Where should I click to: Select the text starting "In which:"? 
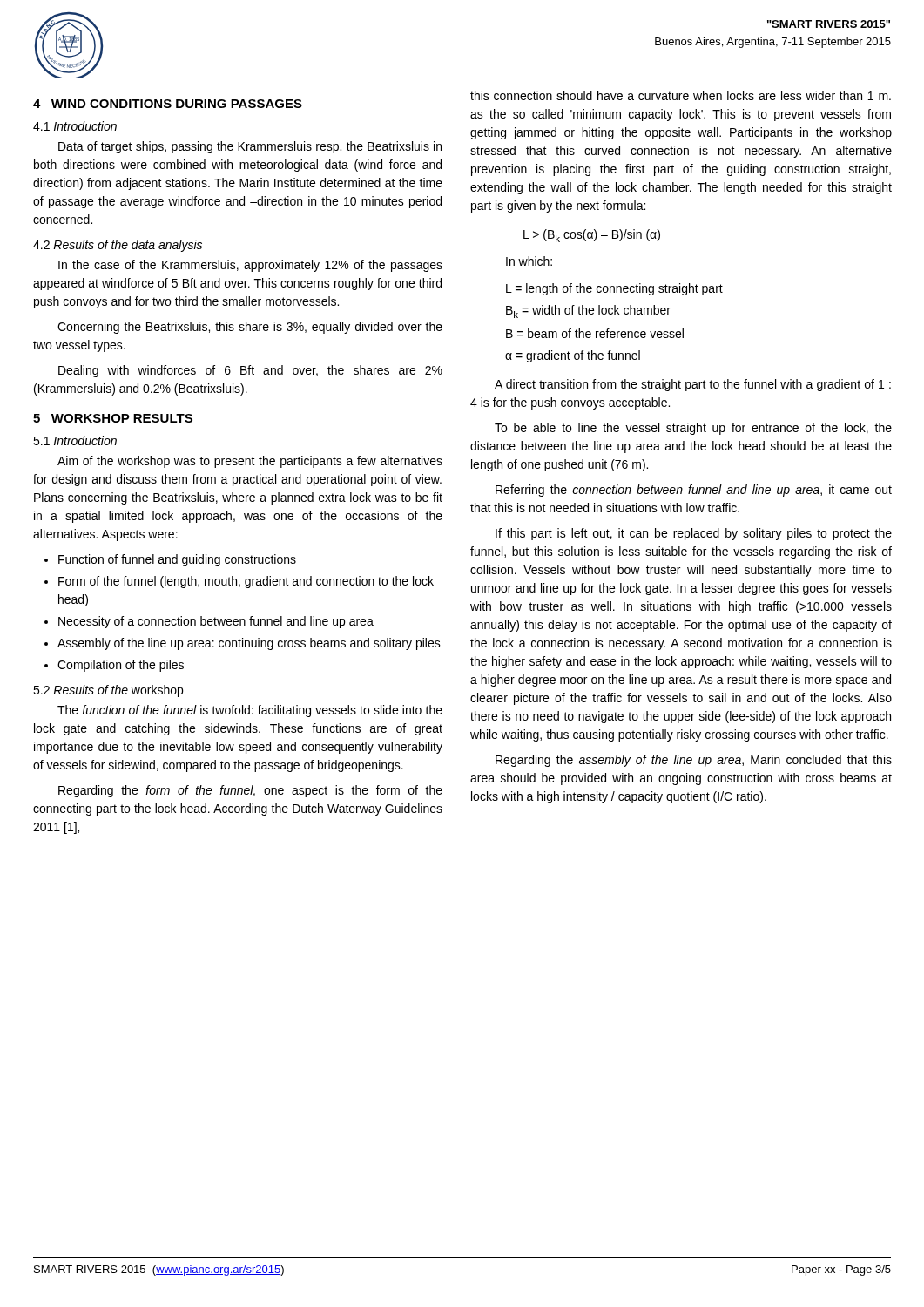pyautogui.click(x=529, y=261)
